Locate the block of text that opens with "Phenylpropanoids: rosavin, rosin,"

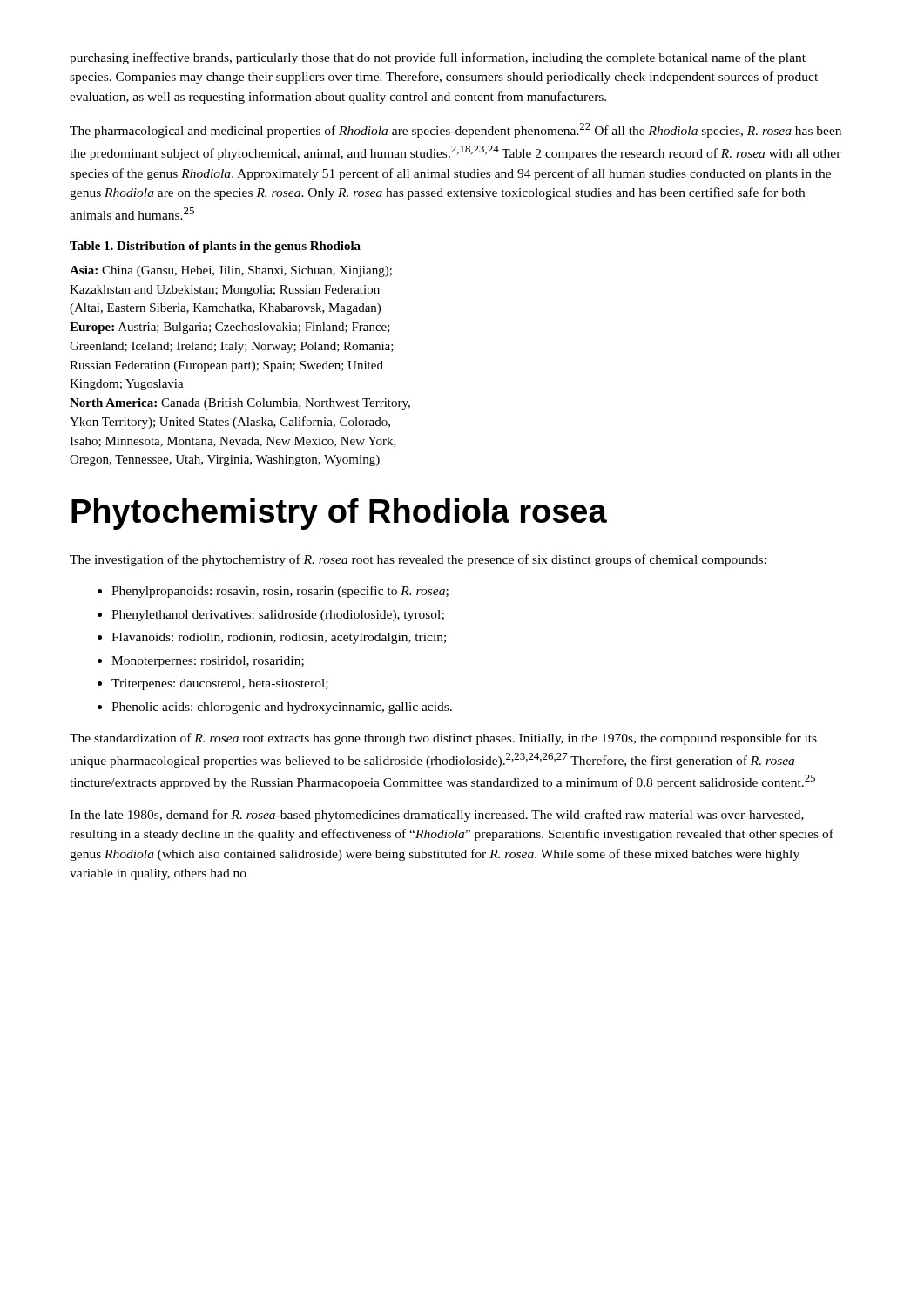(x=280, y=592)
